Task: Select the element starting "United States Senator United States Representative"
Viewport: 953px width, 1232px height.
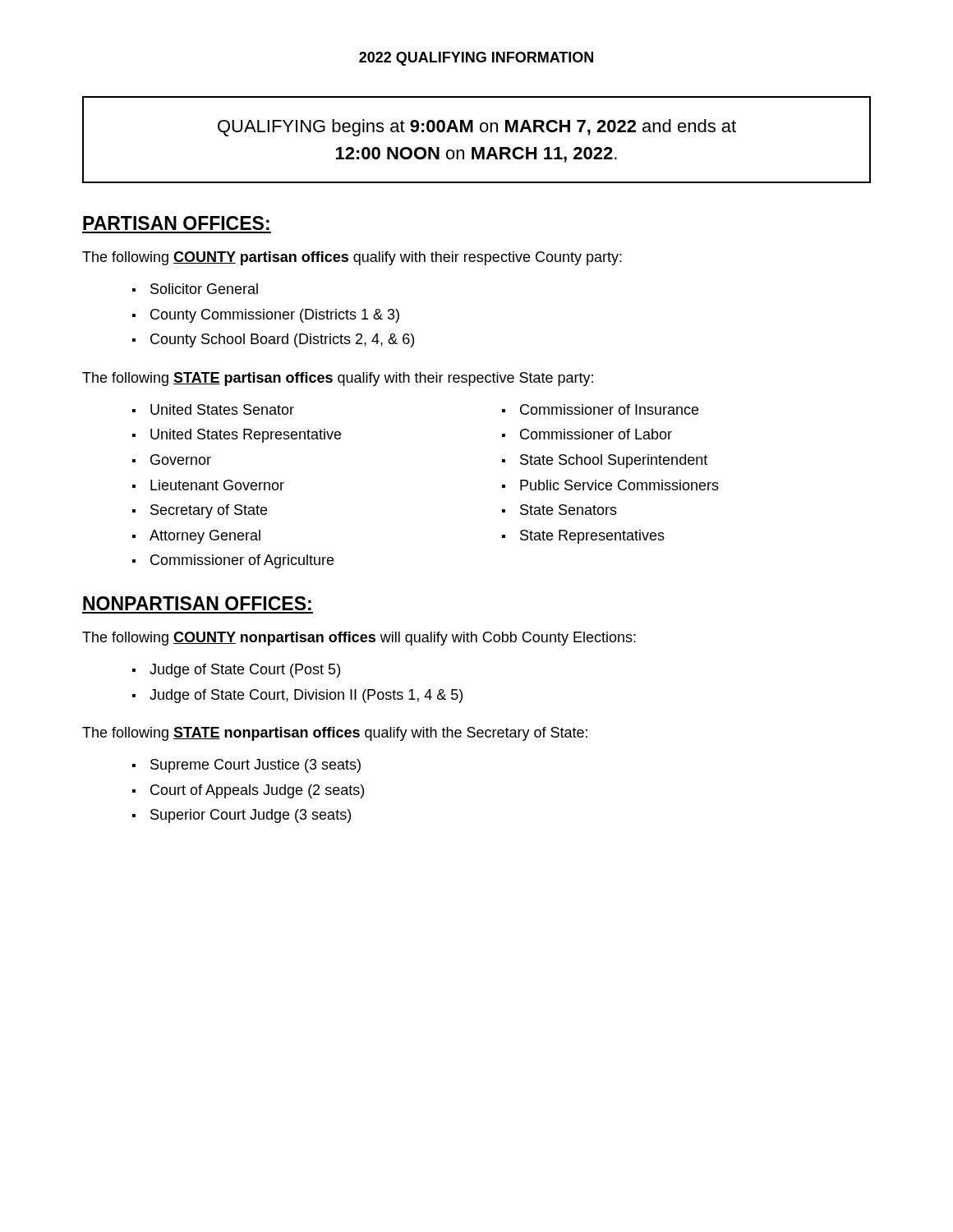Action: [221, 409]
